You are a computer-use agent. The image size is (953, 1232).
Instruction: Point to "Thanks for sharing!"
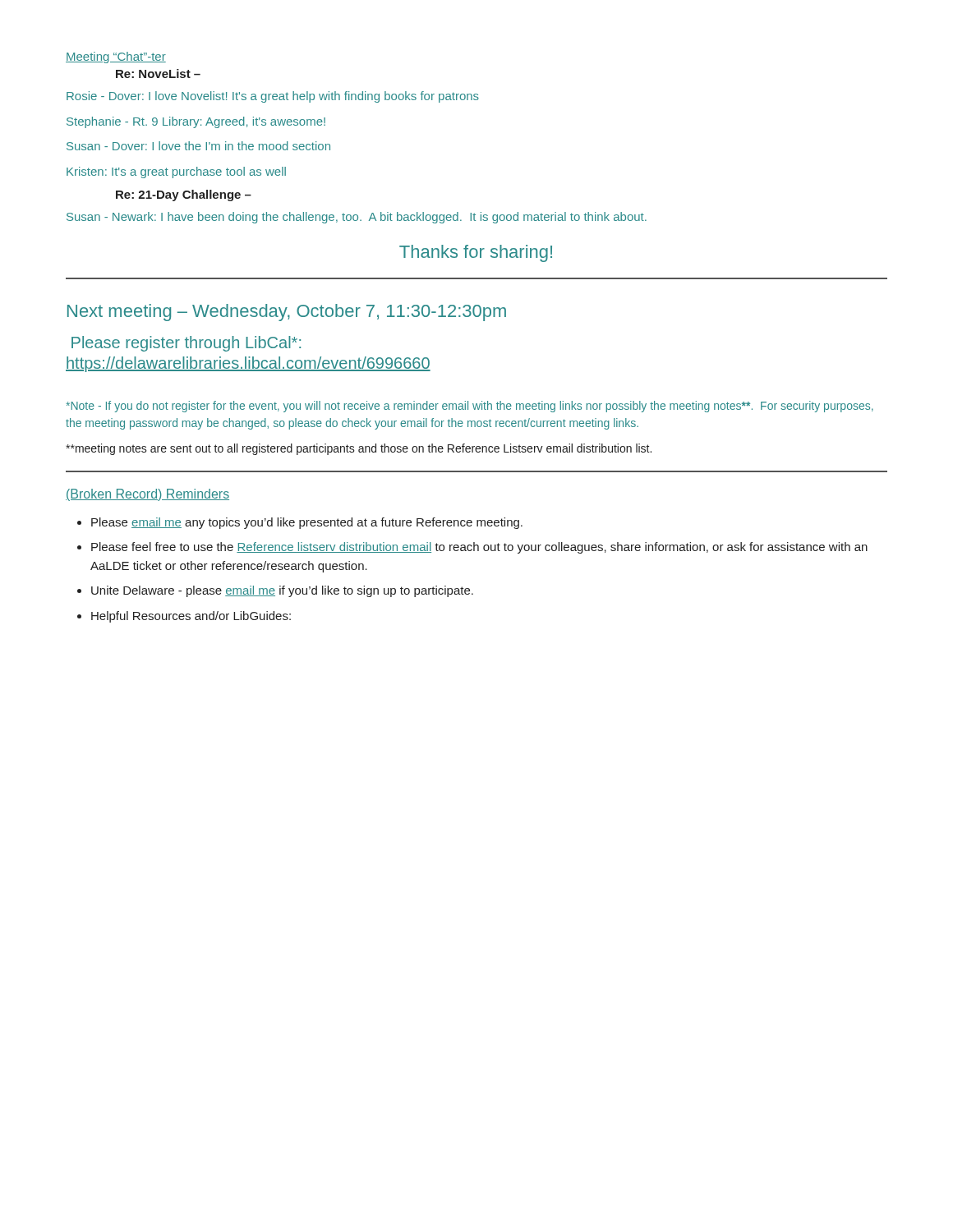click(476, 251)
